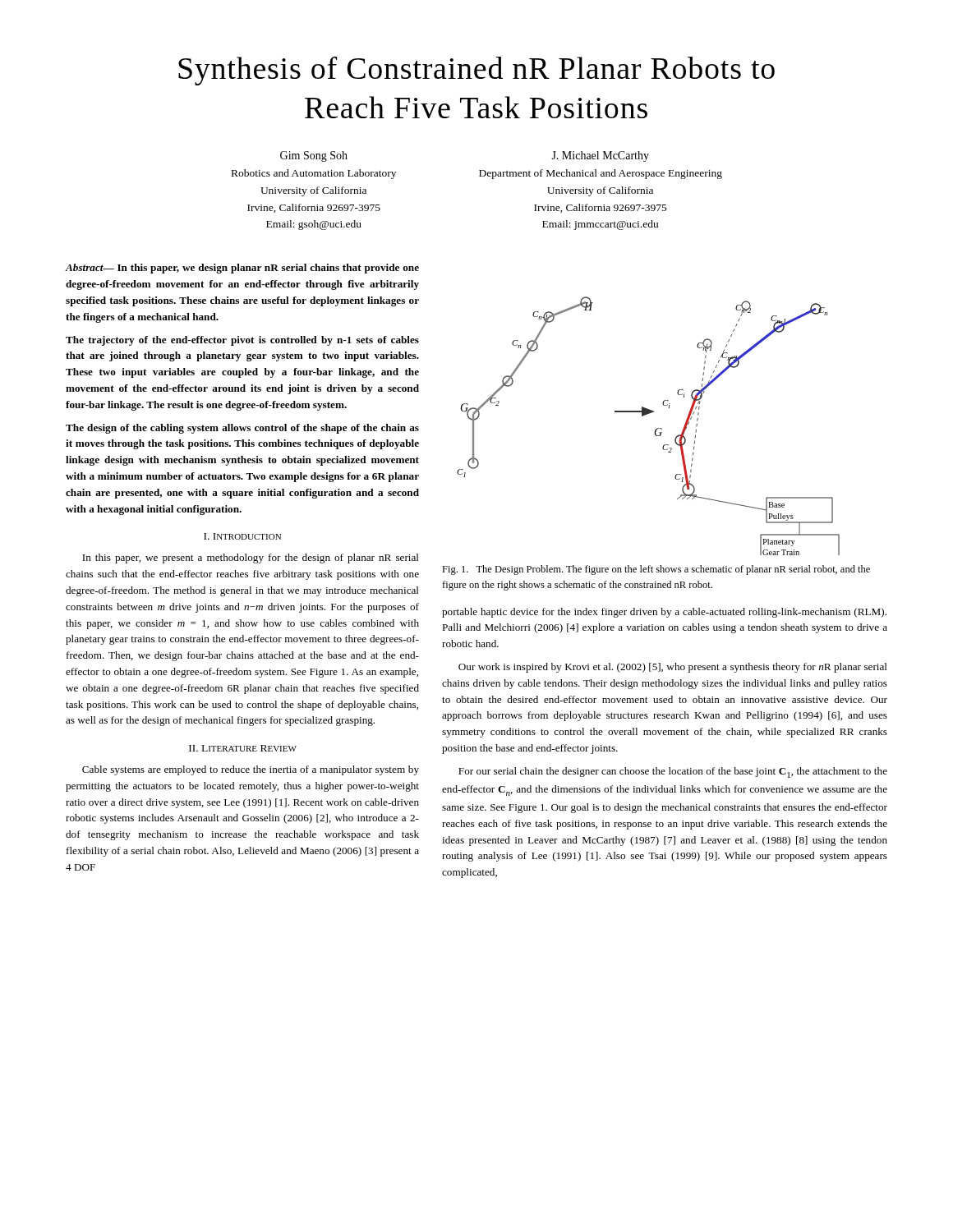This screenshot has height=1232, width=953.
Task: Click on the region starting "I. INTRODUCTION"
Action: (242, 536)
